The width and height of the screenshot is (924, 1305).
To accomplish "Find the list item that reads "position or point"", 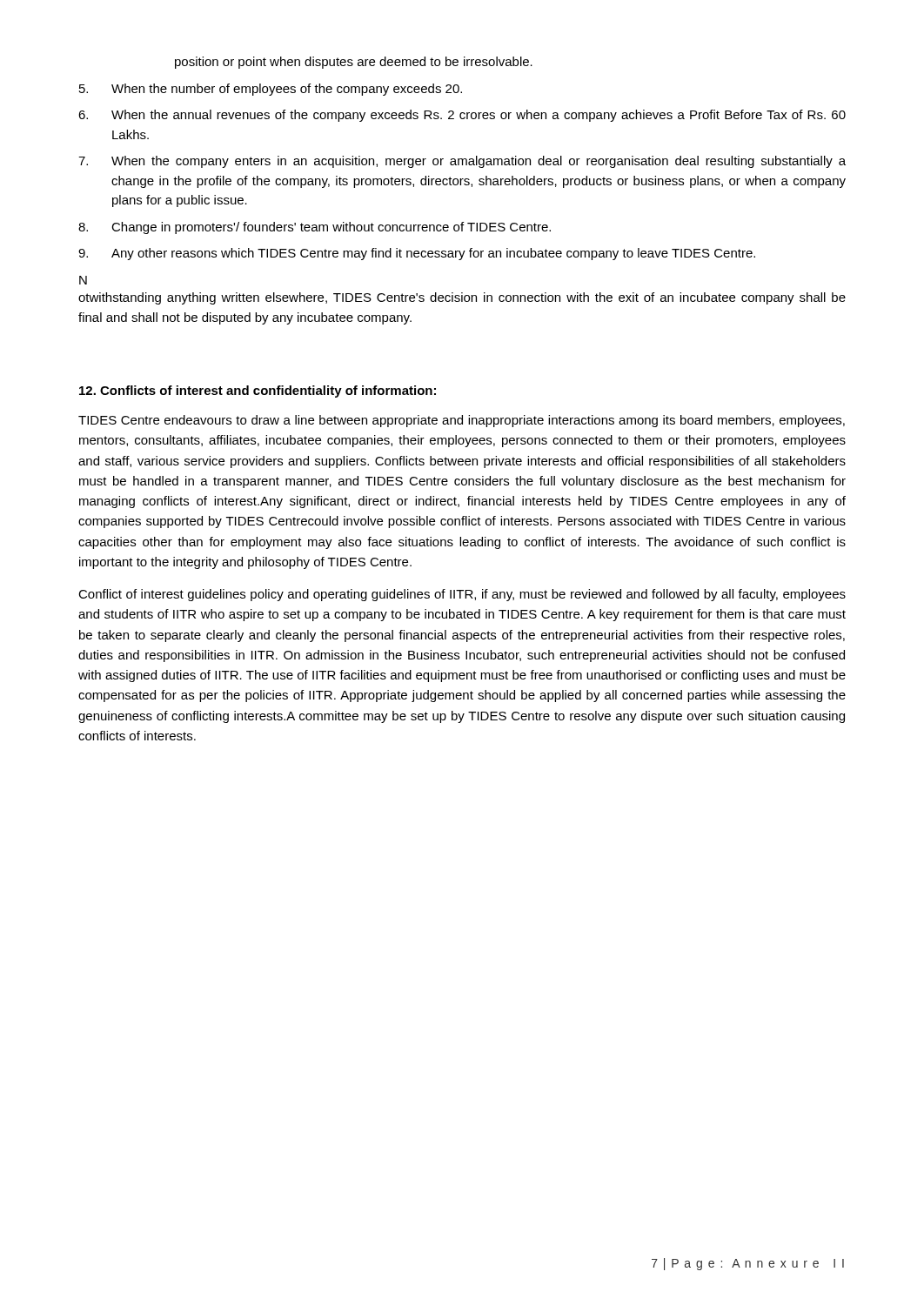I will 354,61.
